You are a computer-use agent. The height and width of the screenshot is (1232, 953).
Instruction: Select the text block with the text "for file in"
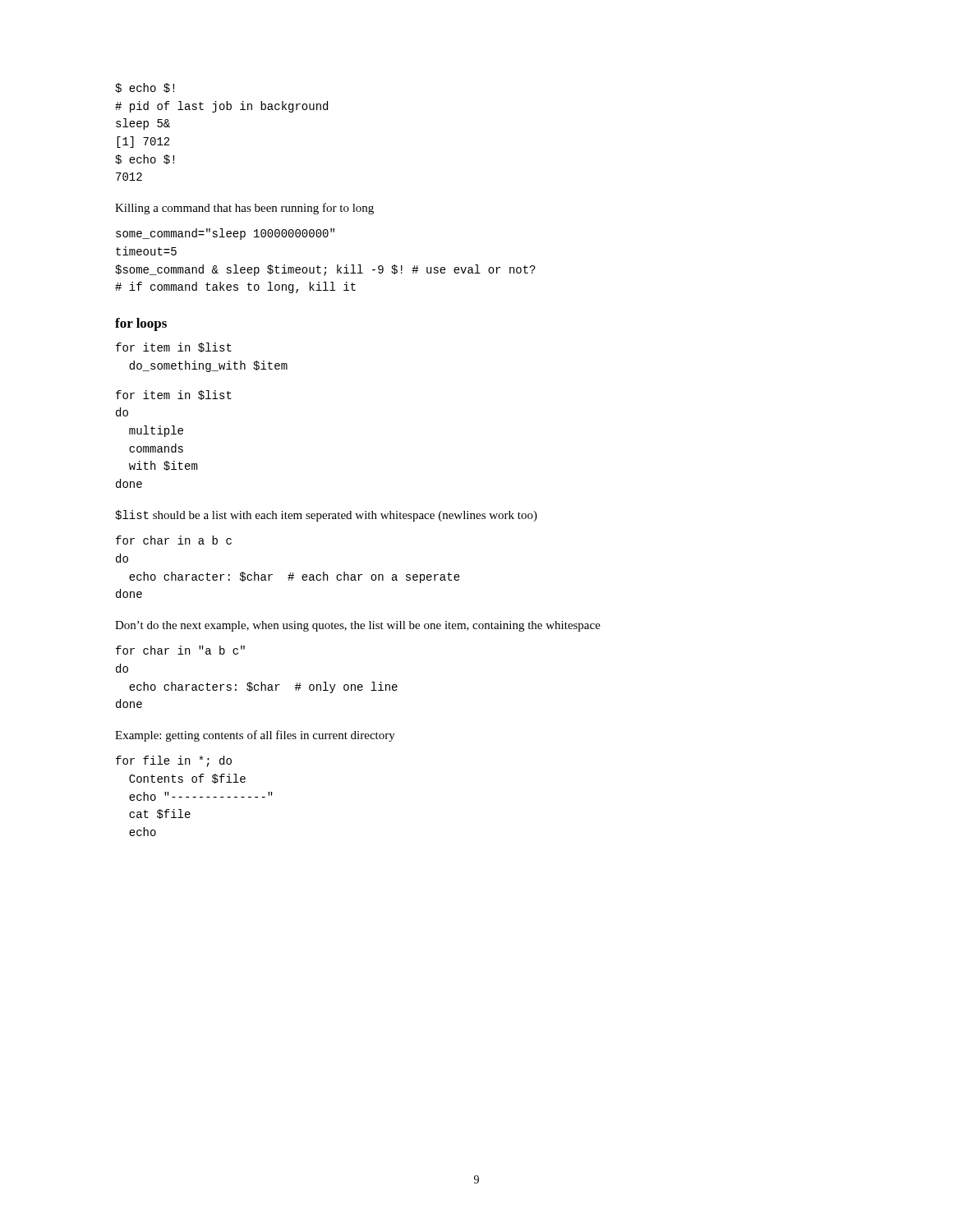[x=194, y=796]
